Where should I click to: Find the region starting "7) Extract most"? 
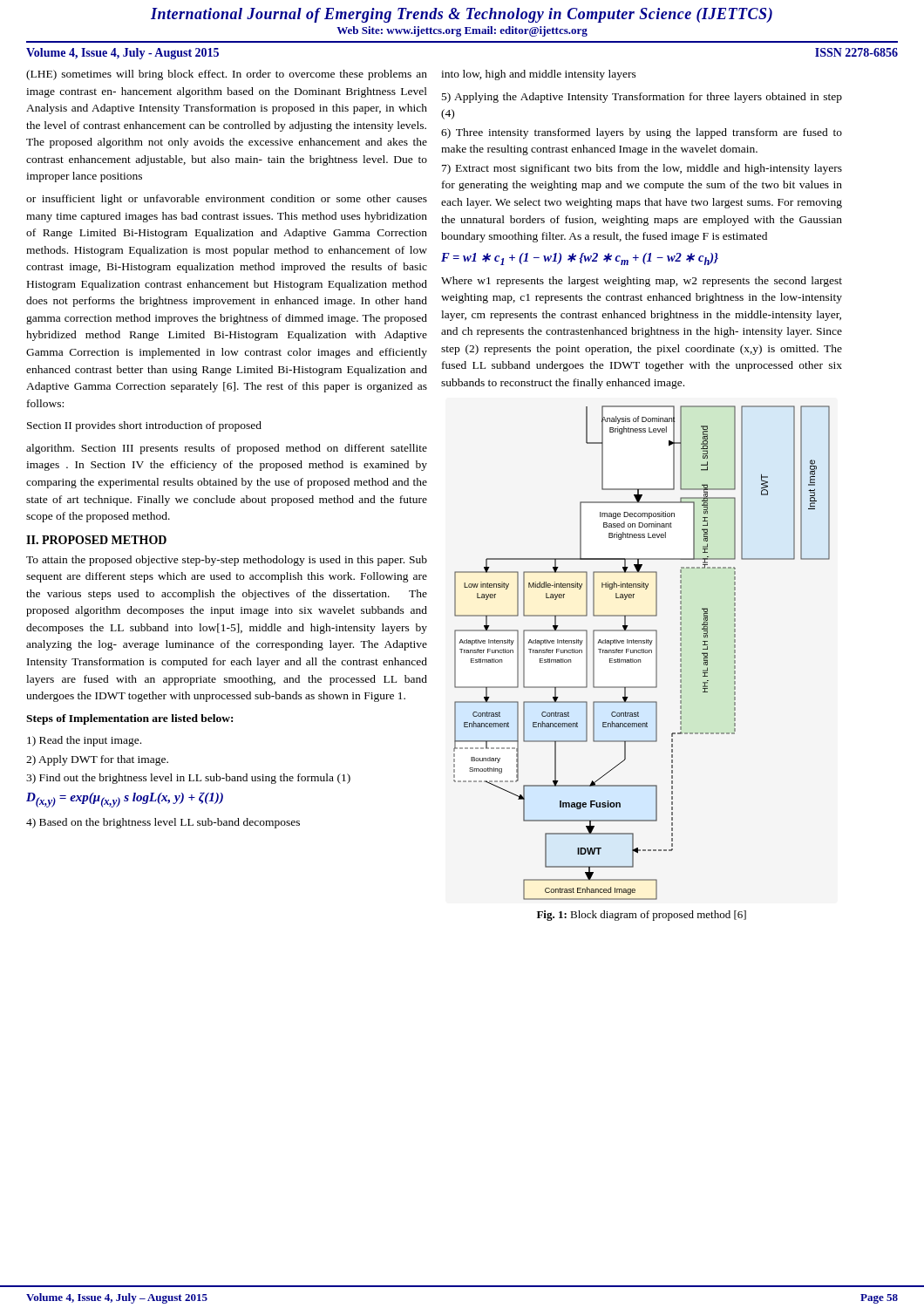tap(642, 202)
